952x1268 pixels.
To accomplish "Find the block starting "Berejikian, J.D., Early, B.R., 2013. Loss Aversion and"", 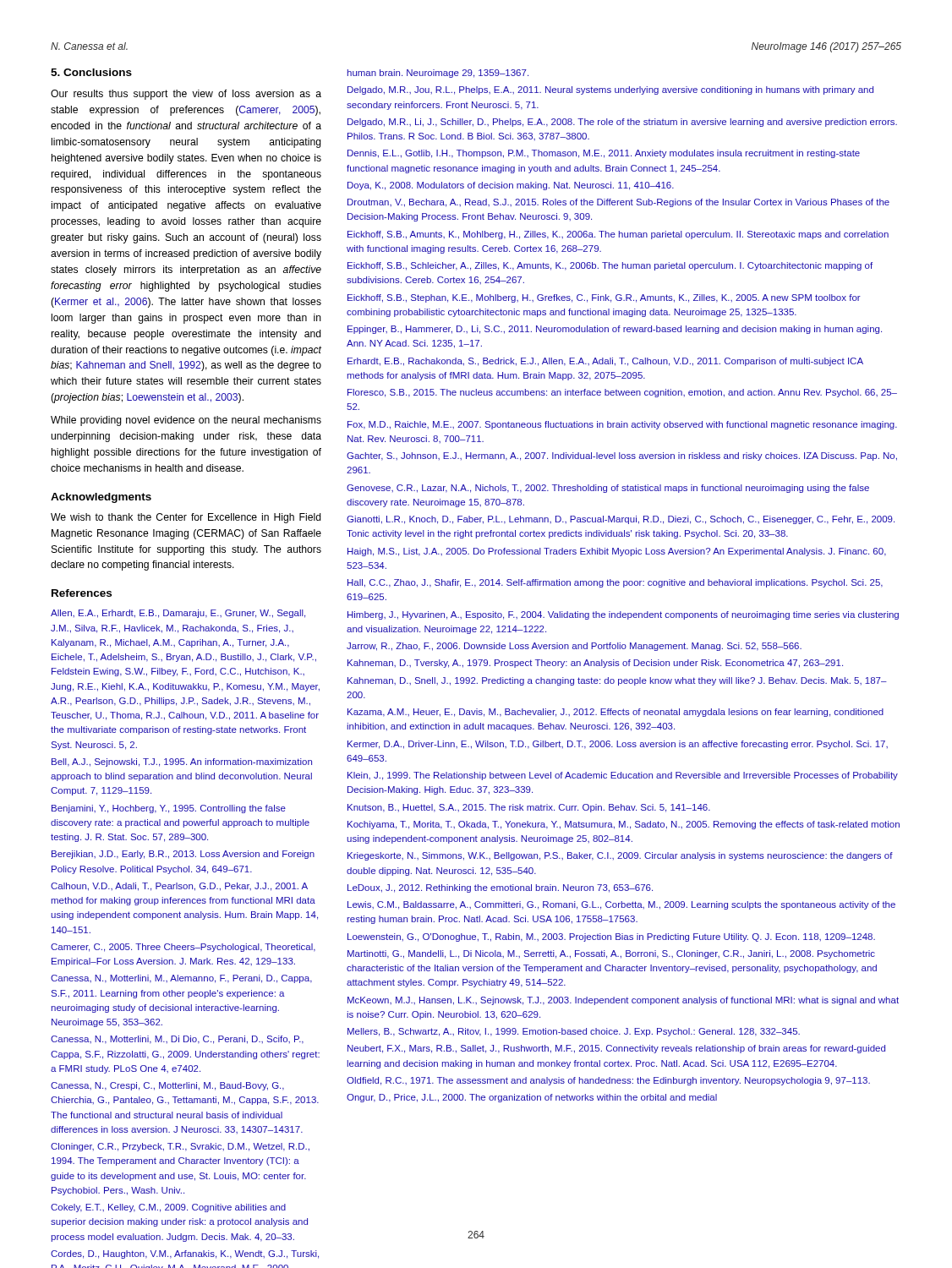I will point(183,861).
